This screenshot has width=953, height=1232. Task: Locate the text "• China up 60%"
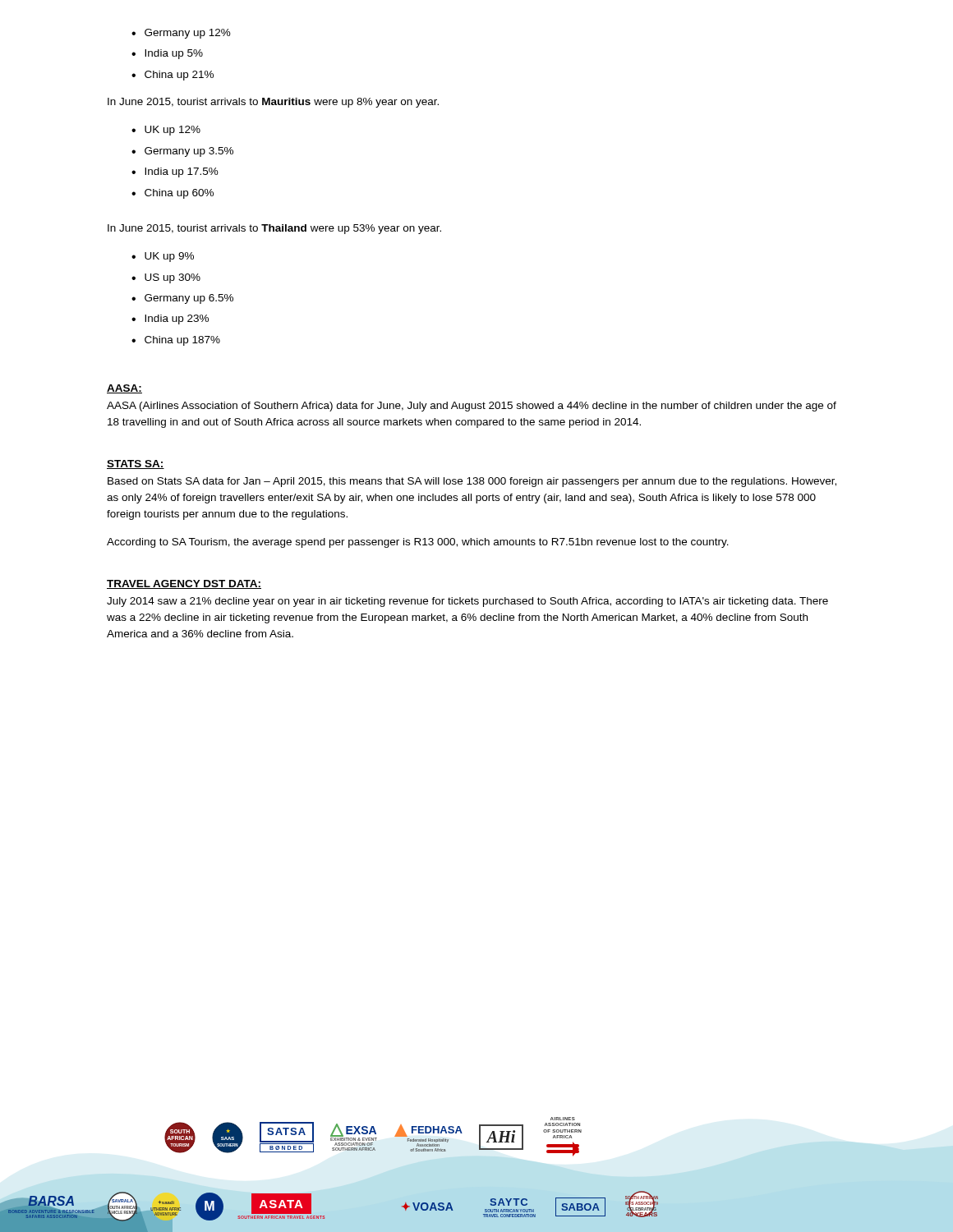point(173,194)
